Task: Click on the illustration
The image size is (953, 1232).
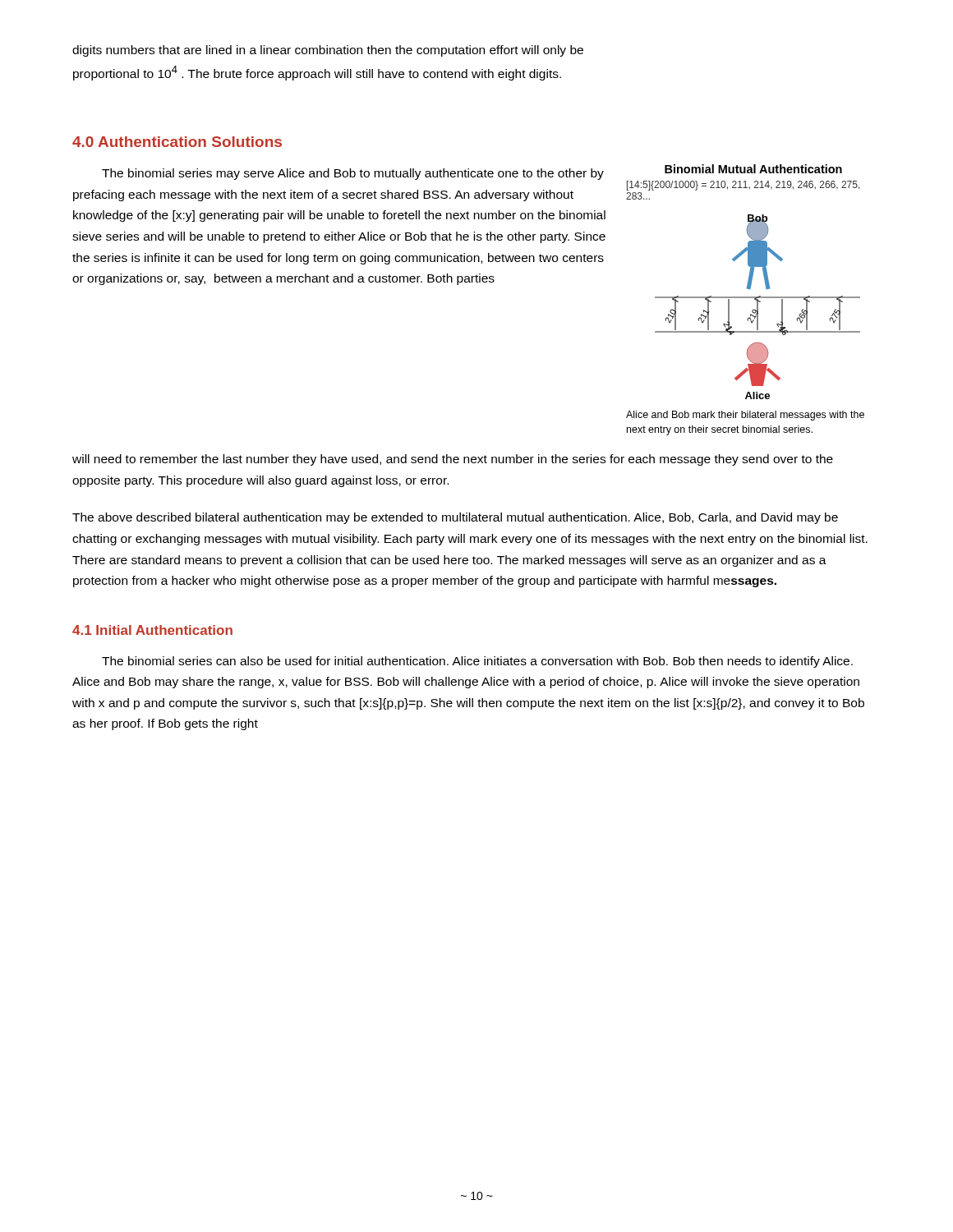Action: [753, 300]
